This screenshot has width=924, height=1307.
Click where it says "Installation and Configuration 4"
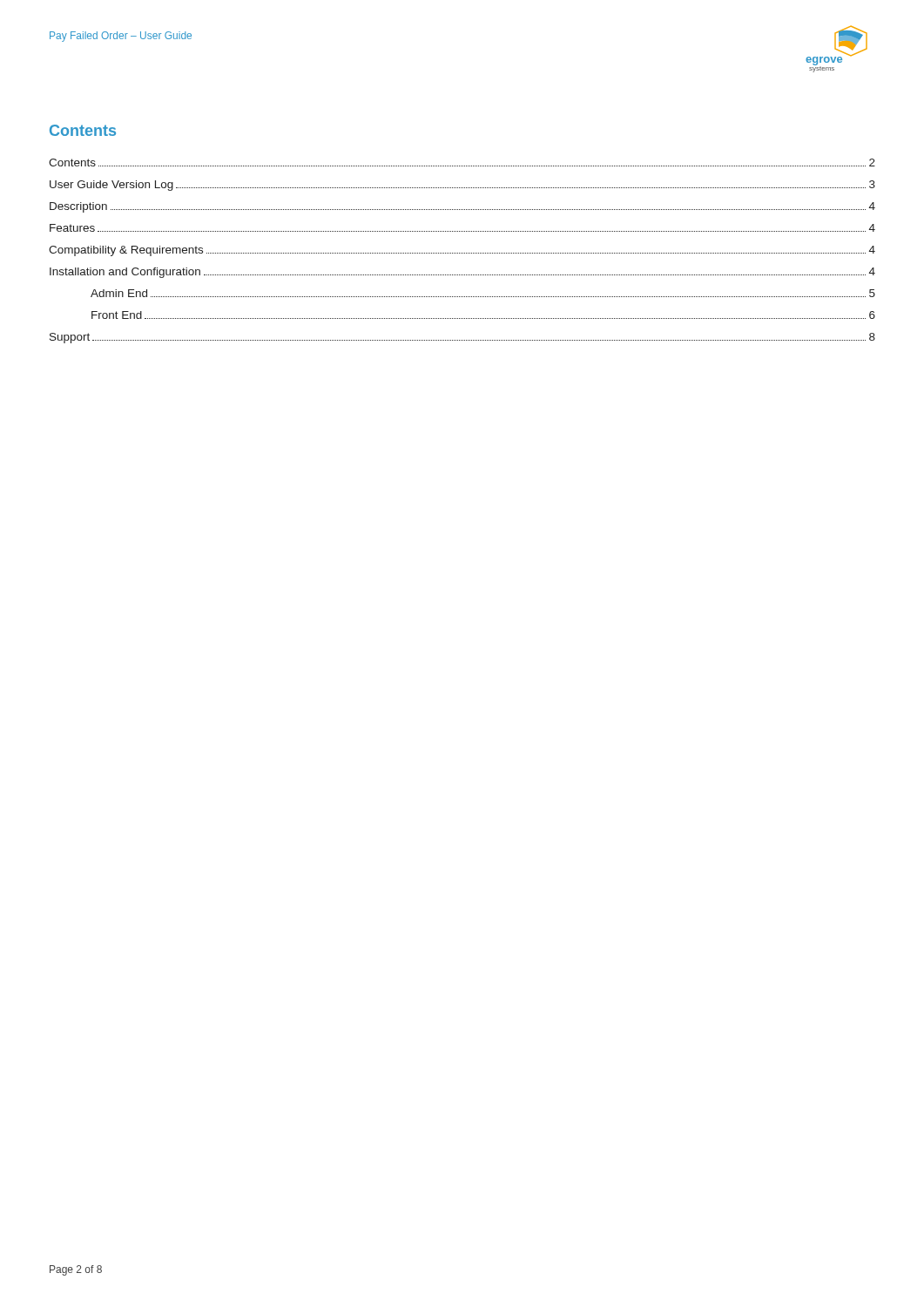point(462,271)
